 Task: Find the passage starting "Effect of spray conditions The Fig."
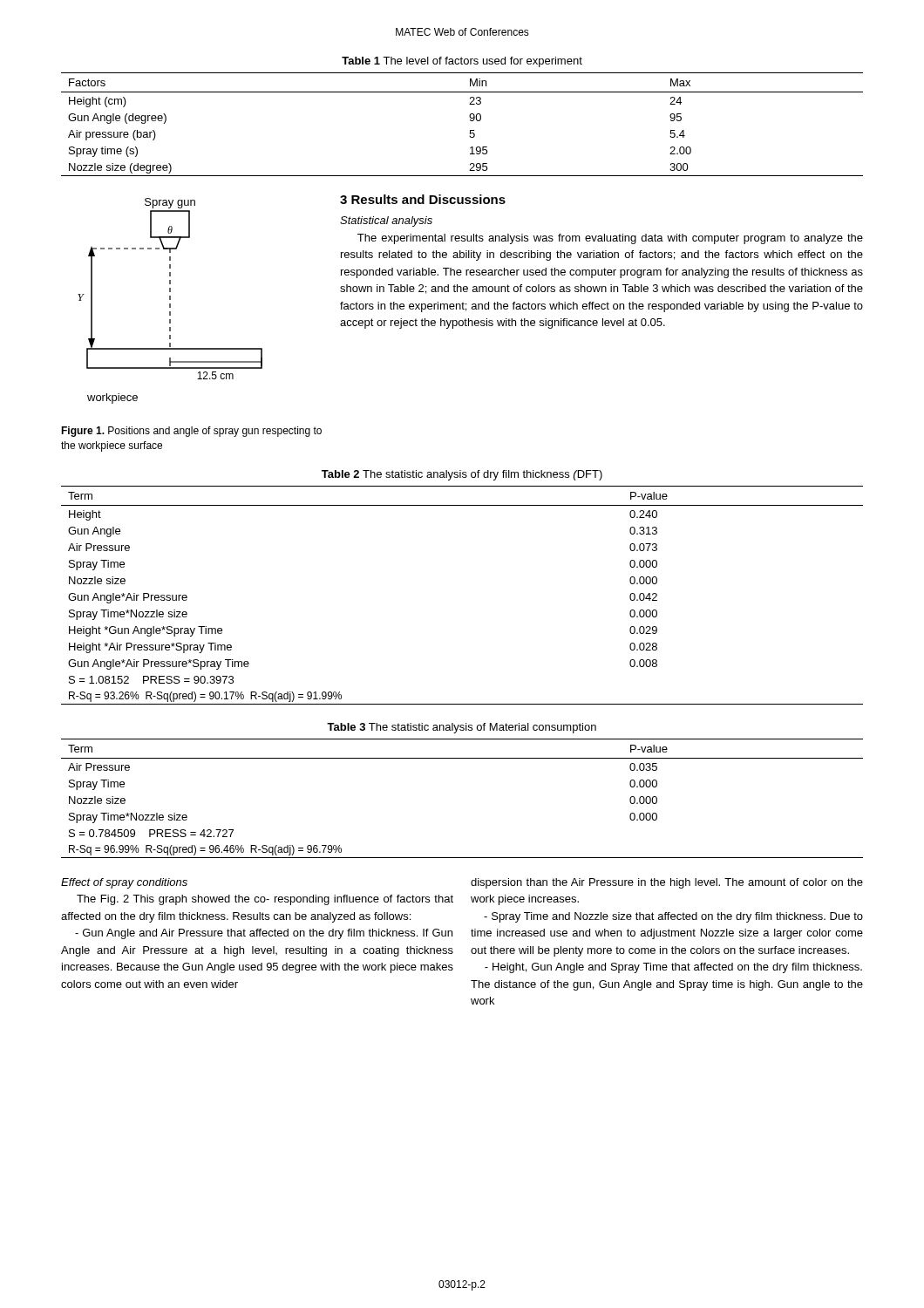coord(257,933)
